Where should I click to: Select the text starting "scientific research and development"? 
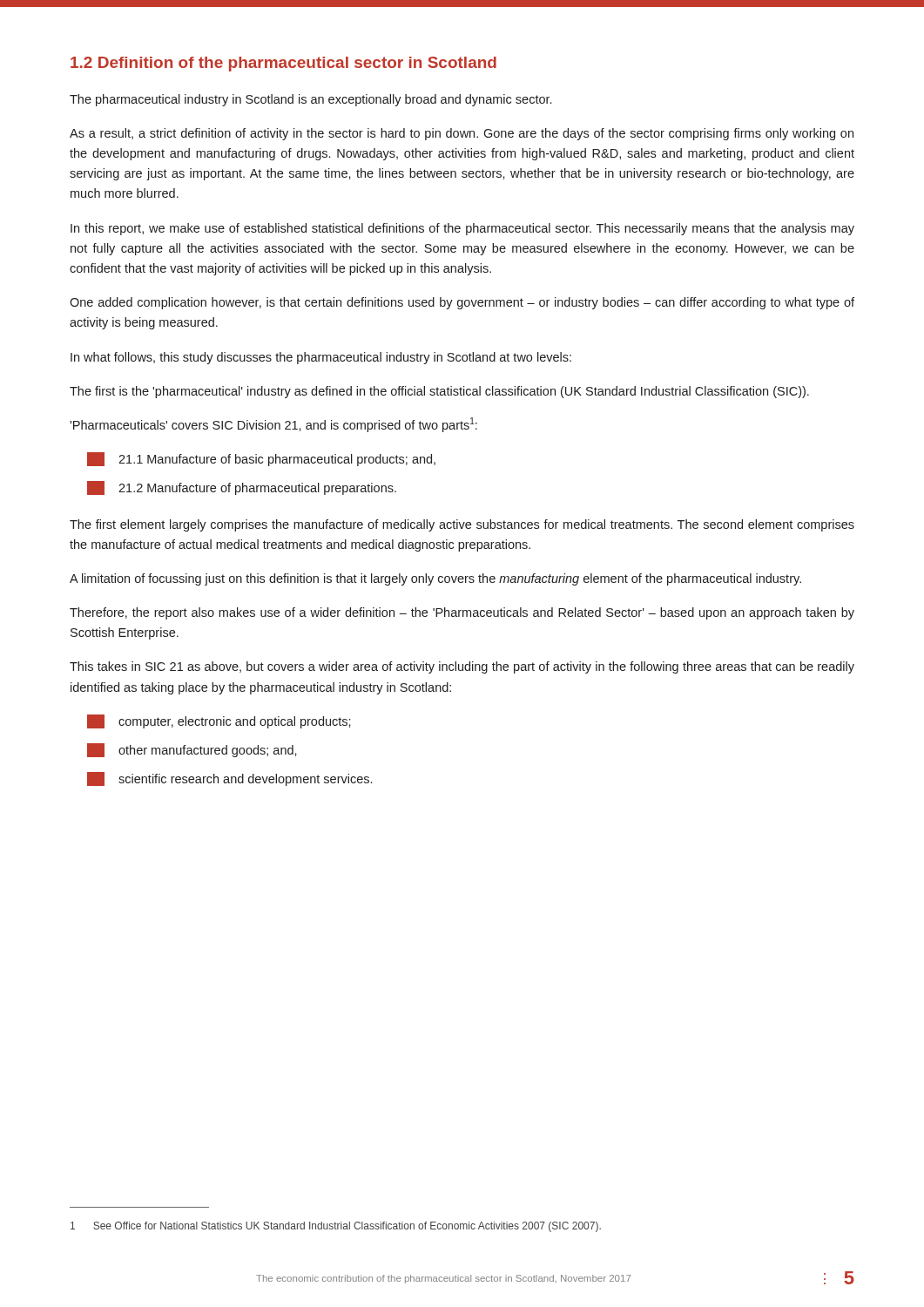pos(229,779)
